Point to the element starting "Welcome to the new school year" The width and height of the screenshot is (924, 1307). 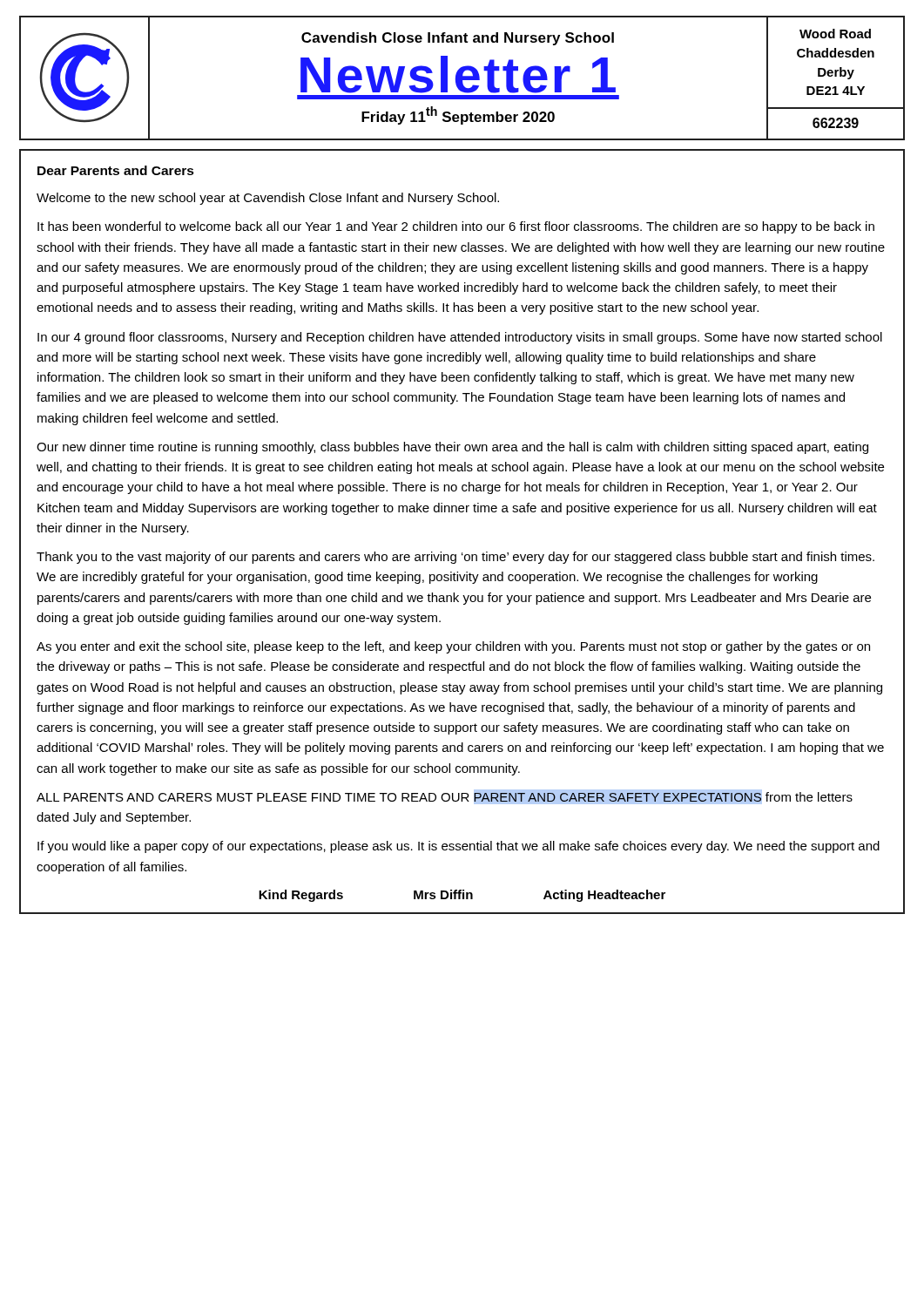268,197
